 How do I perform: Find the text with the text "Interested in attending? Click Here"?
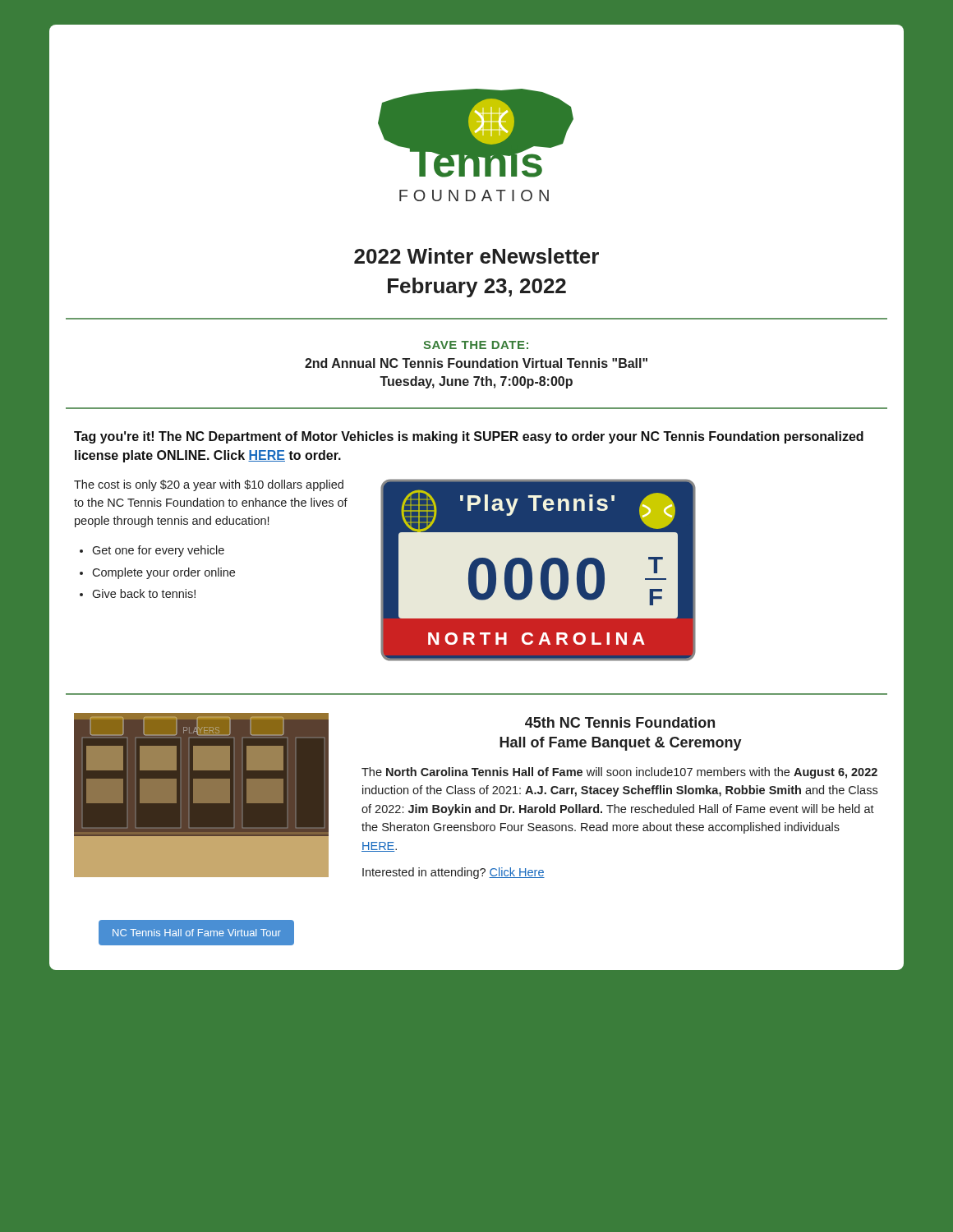[453, 873]
